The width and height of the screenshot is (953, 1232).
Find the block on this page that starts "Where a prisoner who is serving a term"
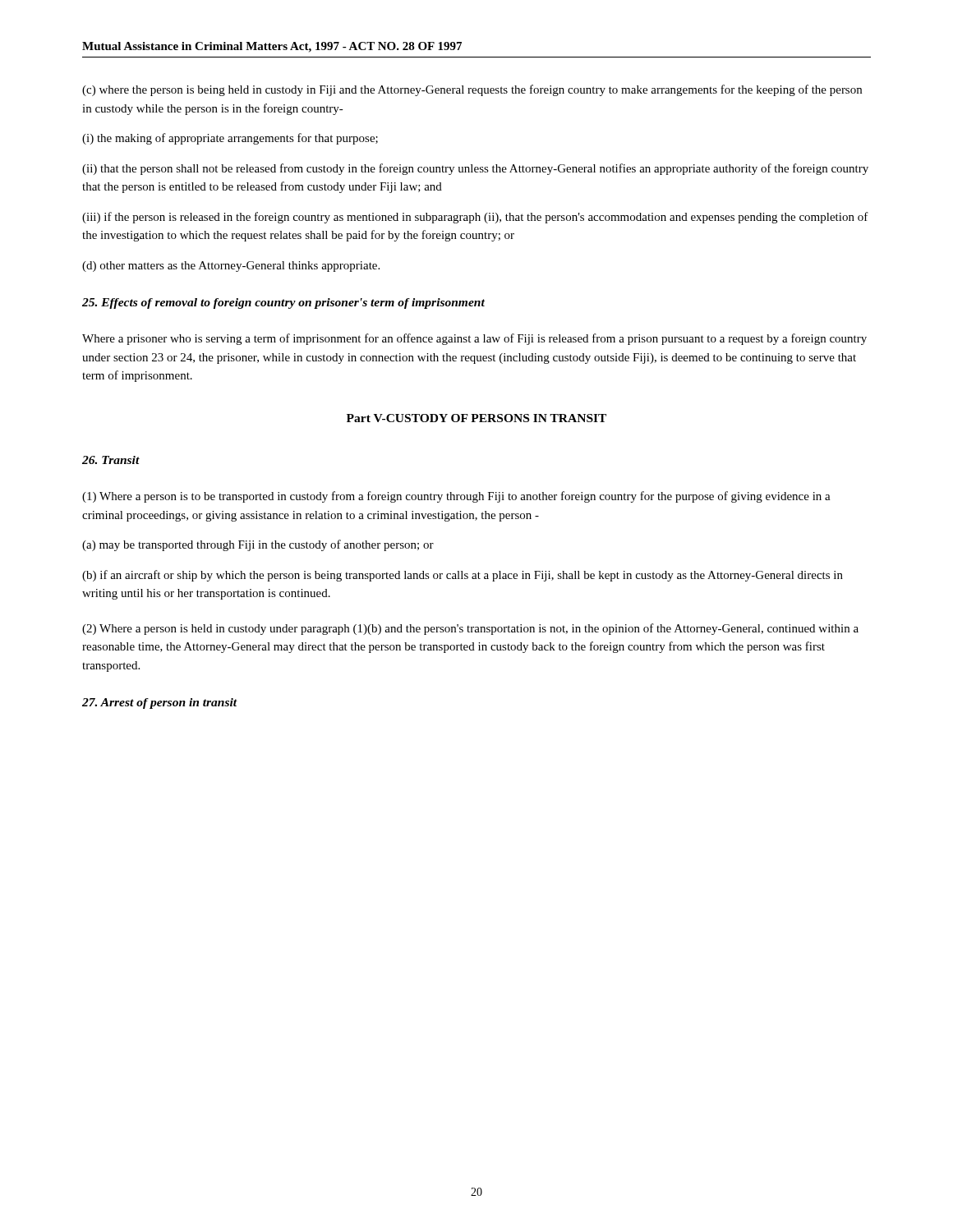click(475, 357)
